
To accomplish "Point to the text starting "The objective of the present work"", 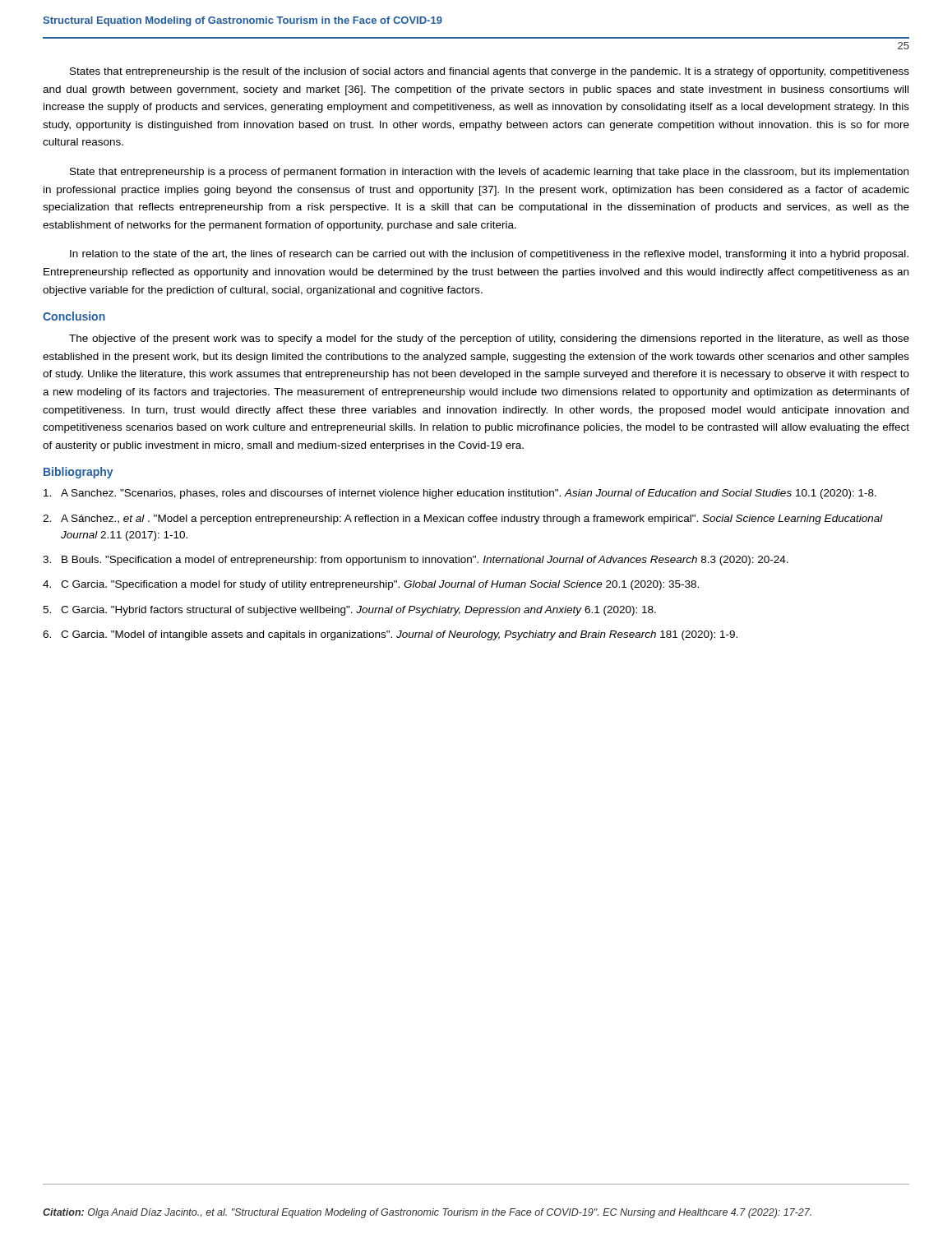I will click(x=476, y=392).
